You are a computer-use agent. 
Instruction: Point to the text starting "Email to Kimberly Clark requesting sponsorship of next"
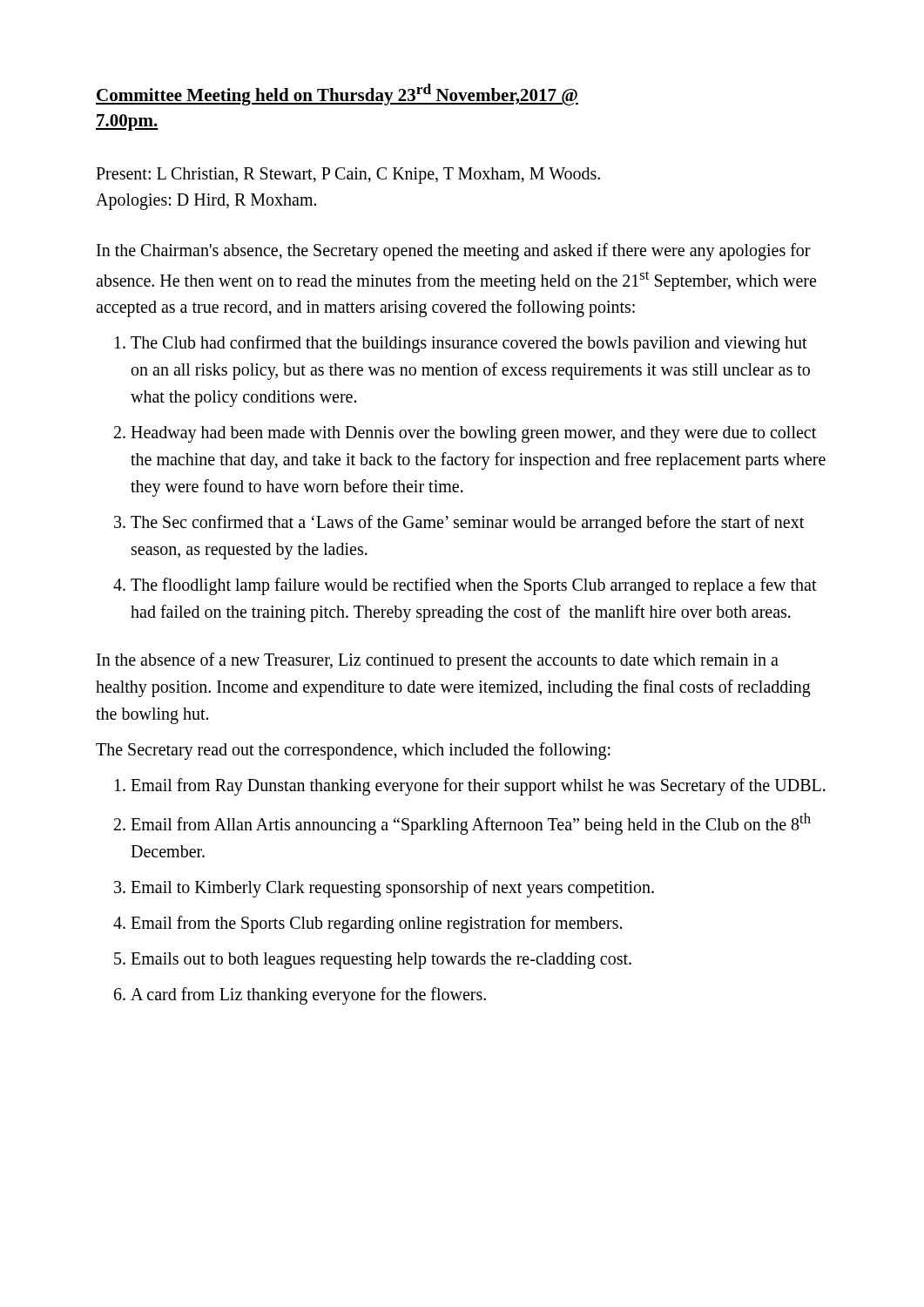pyautogui.click(x=479, y=888)
